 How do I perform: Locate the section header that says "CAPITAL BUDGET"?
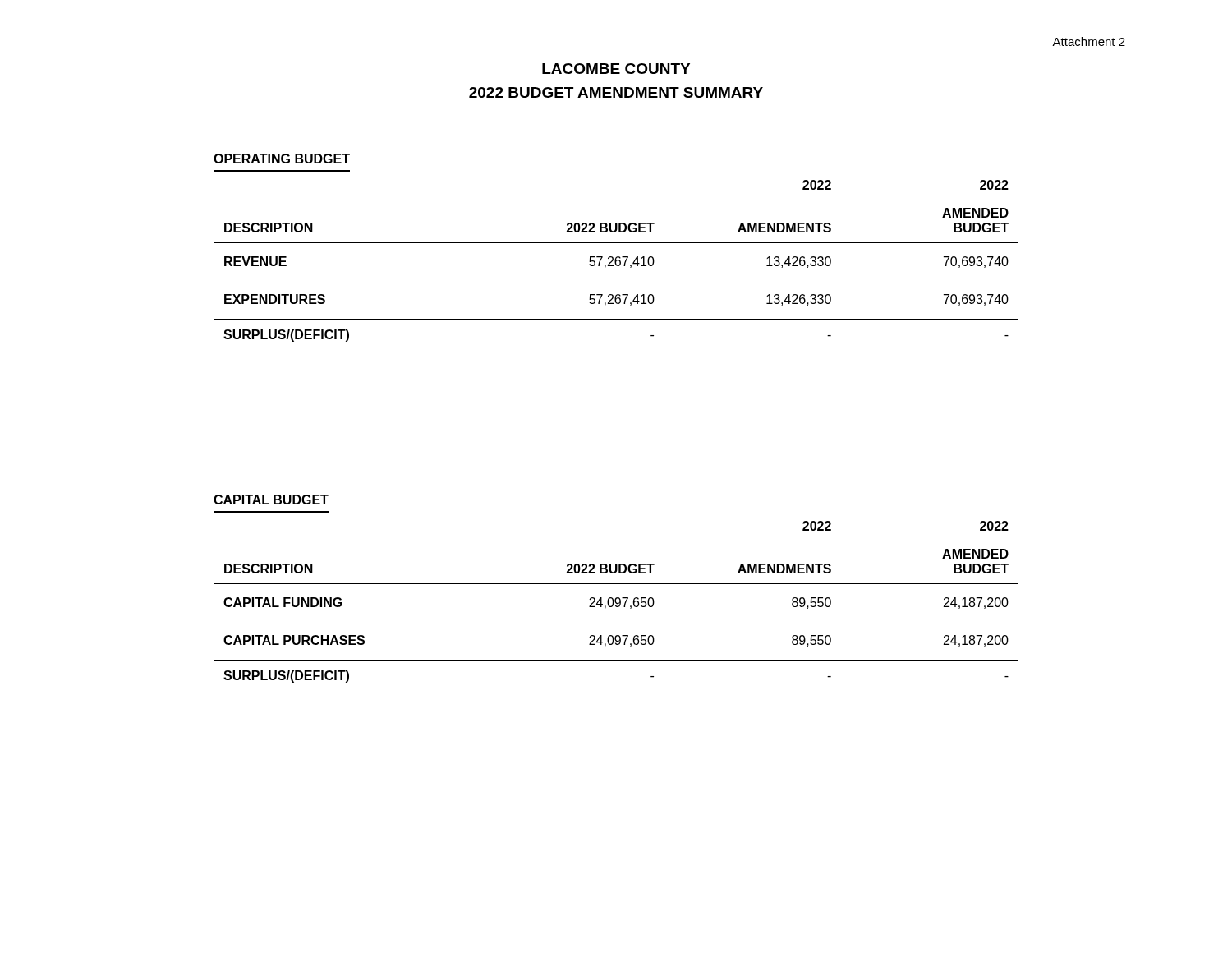tap(271, 503)
